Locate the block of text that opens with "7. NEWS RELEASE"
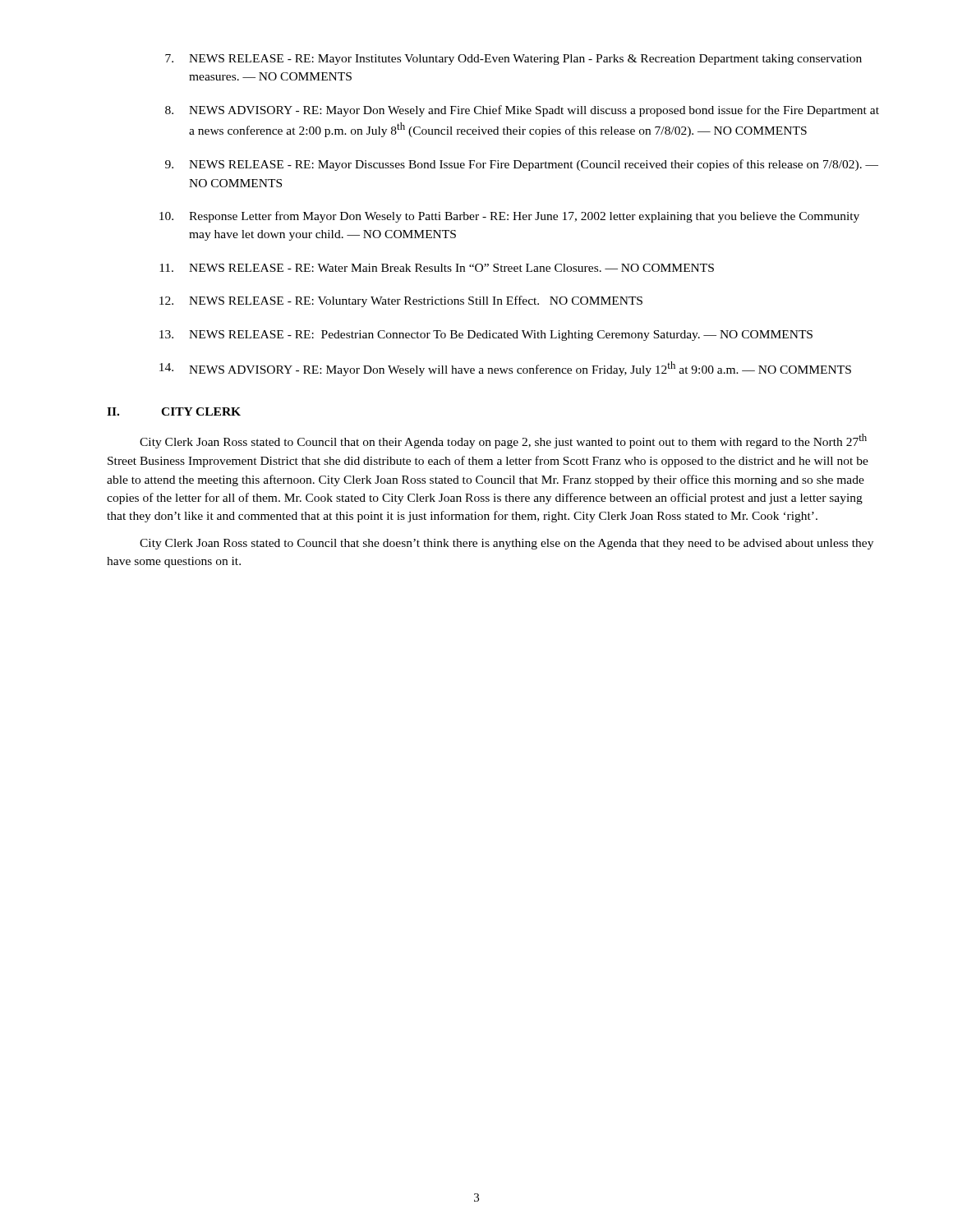Image resolution: width=953 pixels, height=1232 pixels. click(505, 68)
